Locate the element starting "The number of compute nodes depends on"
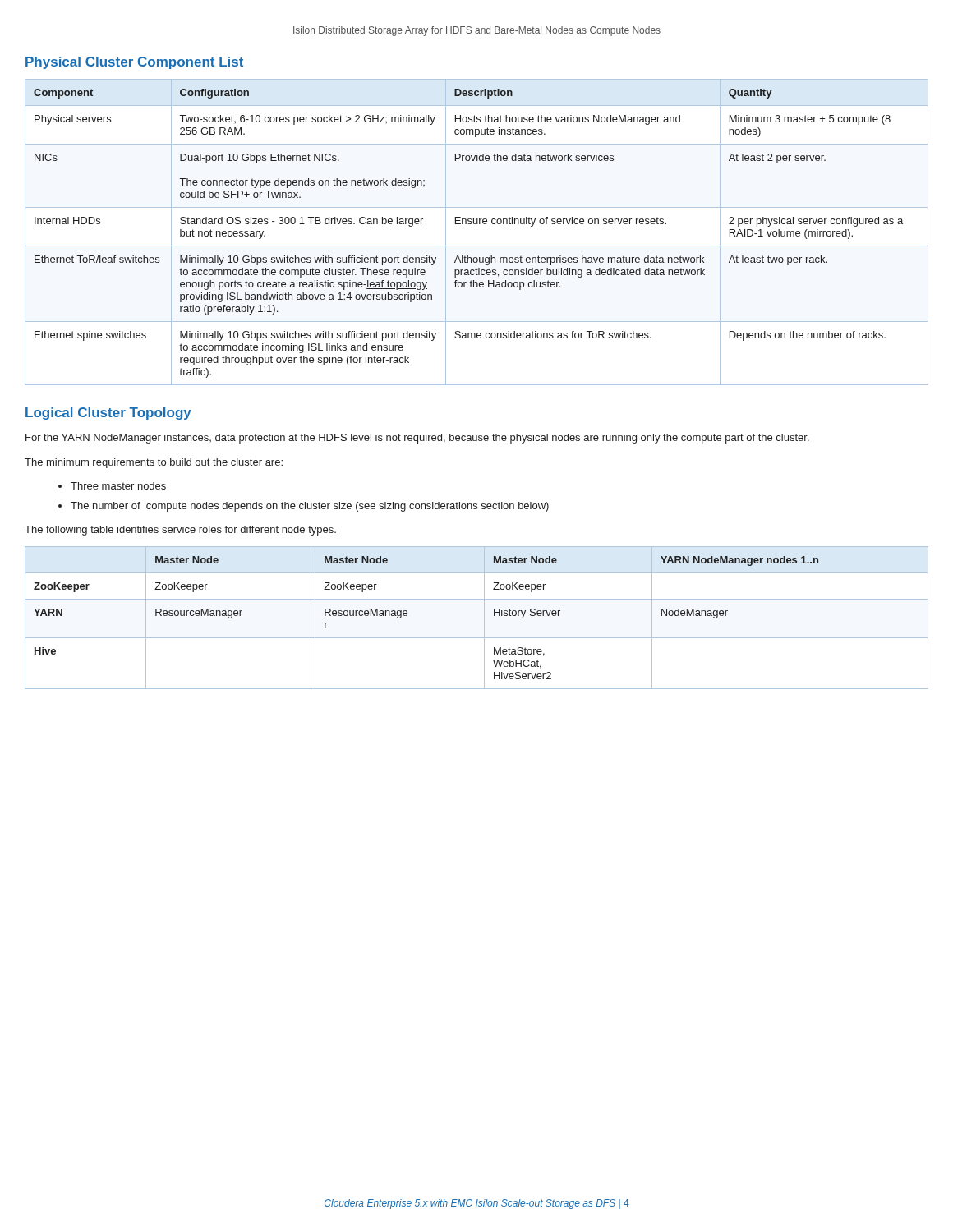 [x=310, y=505]
